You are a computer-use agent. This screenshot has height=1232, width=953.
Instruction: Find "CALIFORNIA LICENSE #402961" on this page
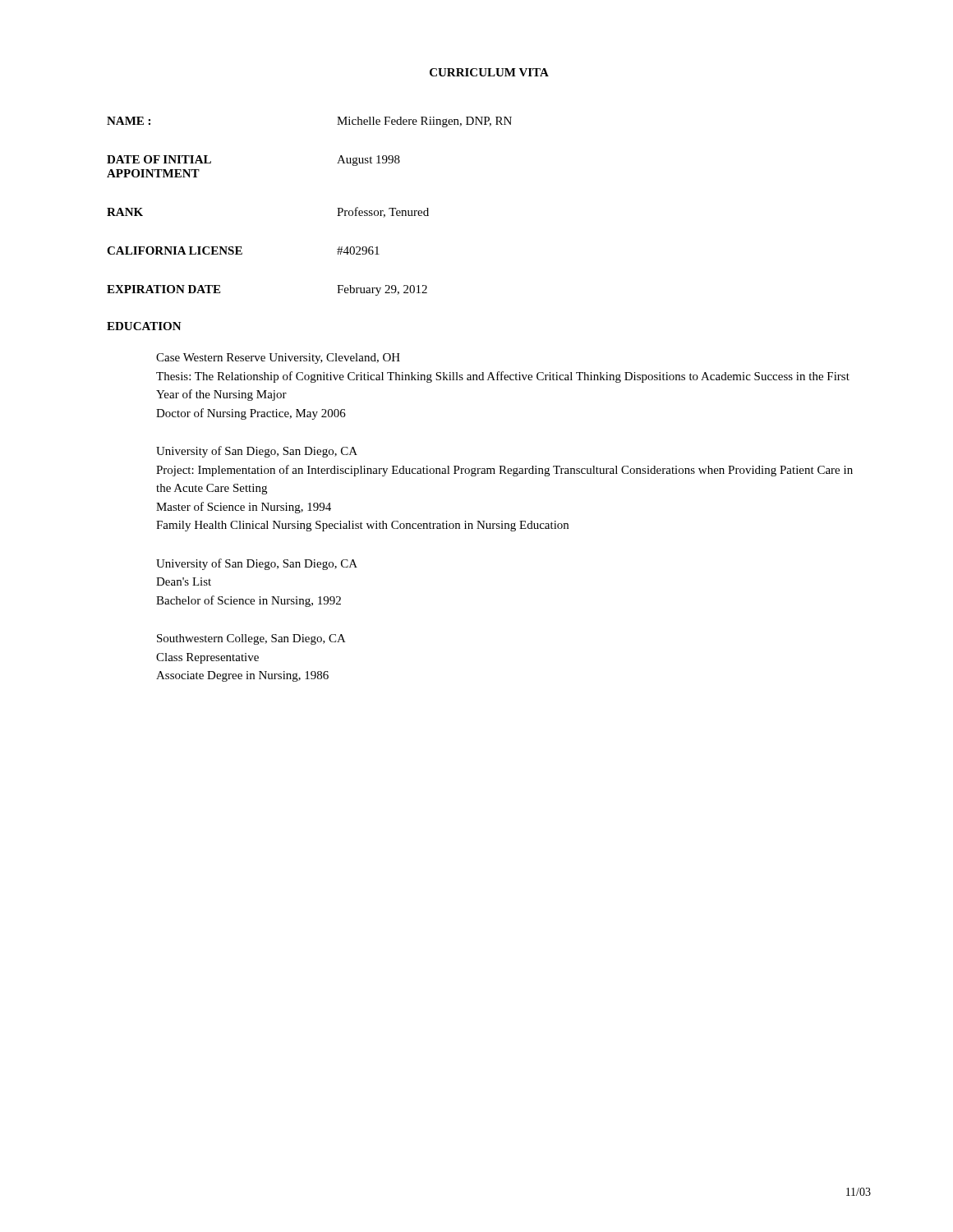[x=243, y=250]
